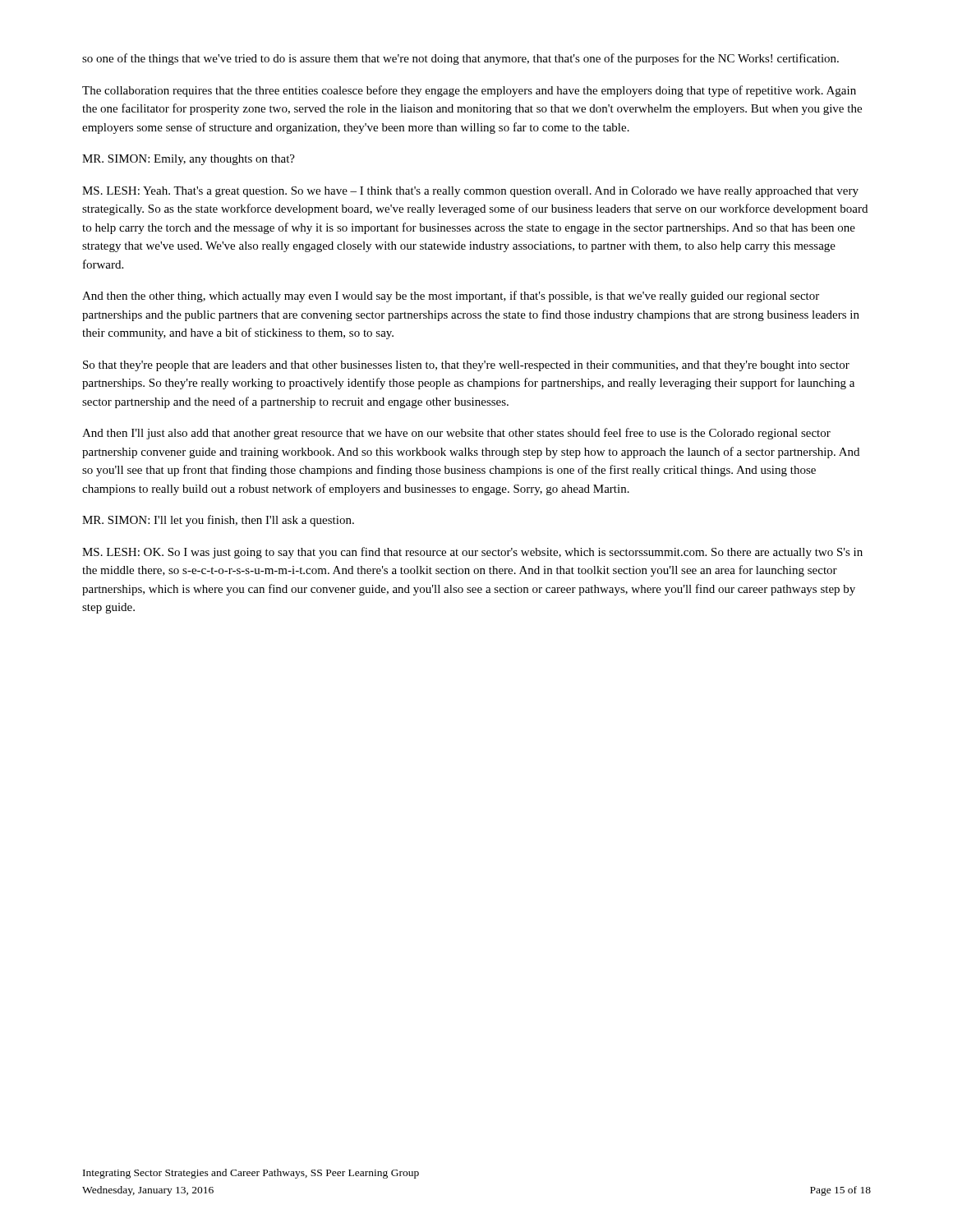Point to the element starting "so one of the"
Image resolution: width=953 pixels, height=1232 pixels.
click(x=461, y=58)
